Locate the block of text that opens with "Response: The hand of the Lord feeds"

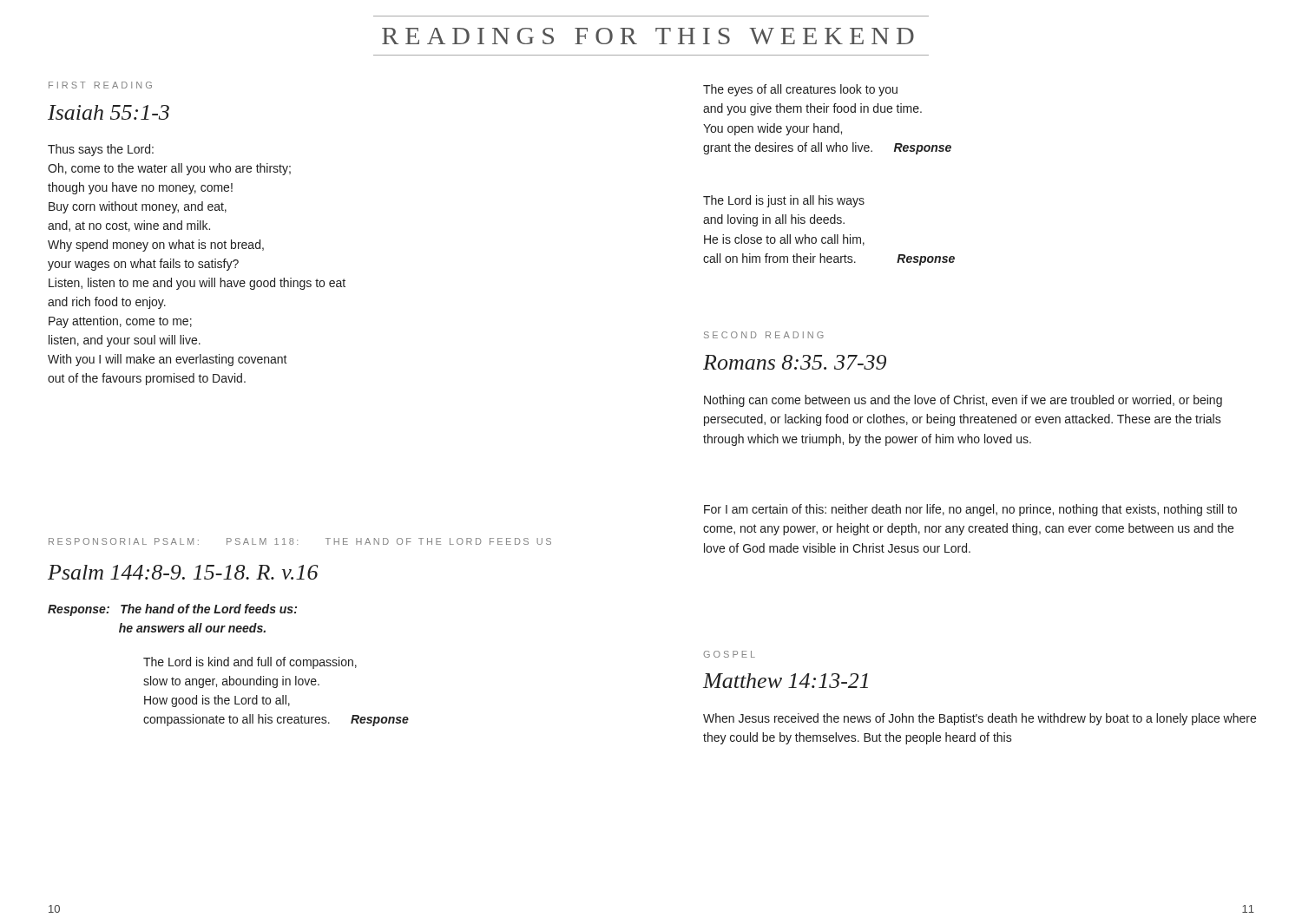click(173, 618)
